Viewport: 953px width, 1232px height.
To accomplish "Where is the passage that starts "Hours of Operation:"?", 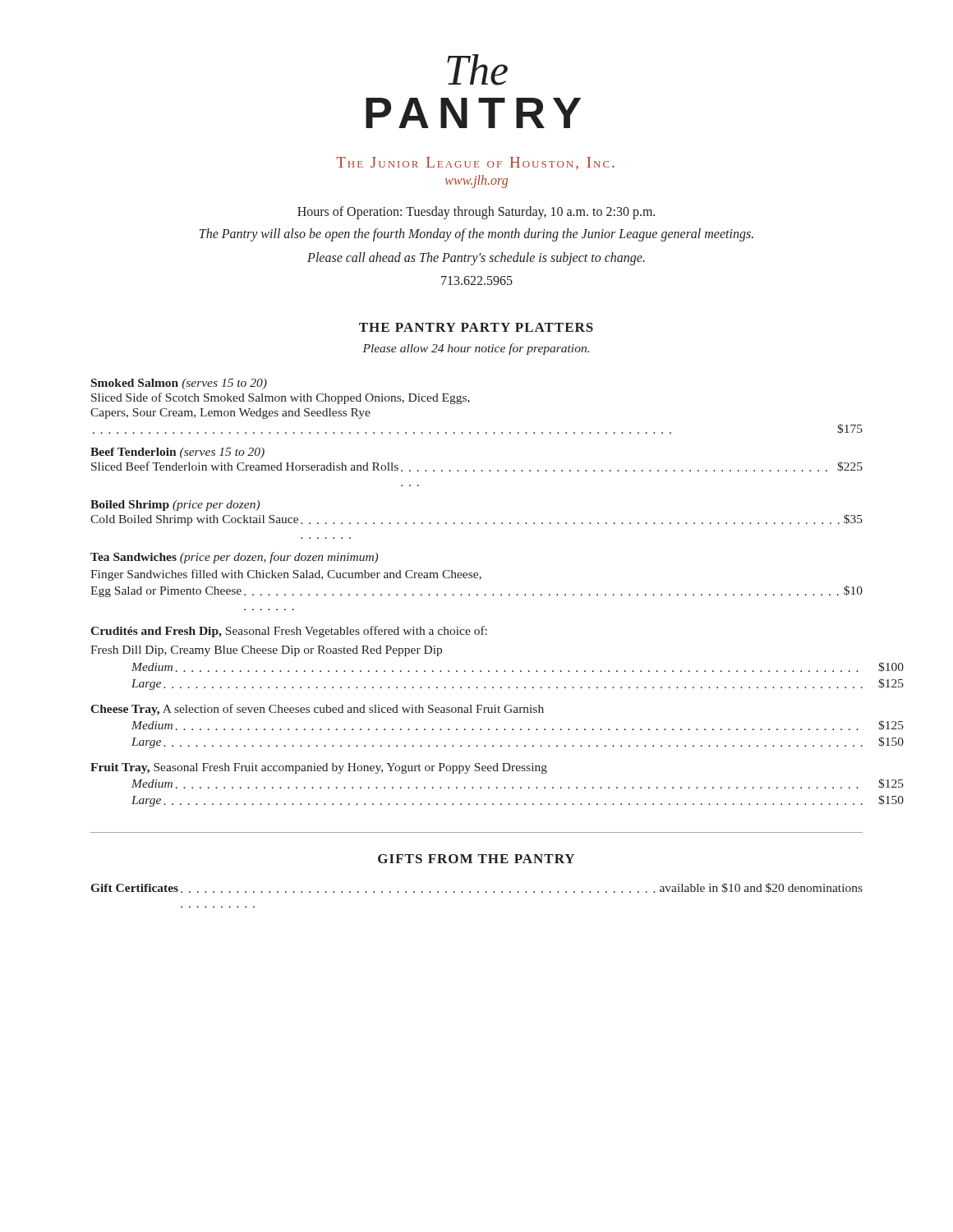I will (476, 212).
